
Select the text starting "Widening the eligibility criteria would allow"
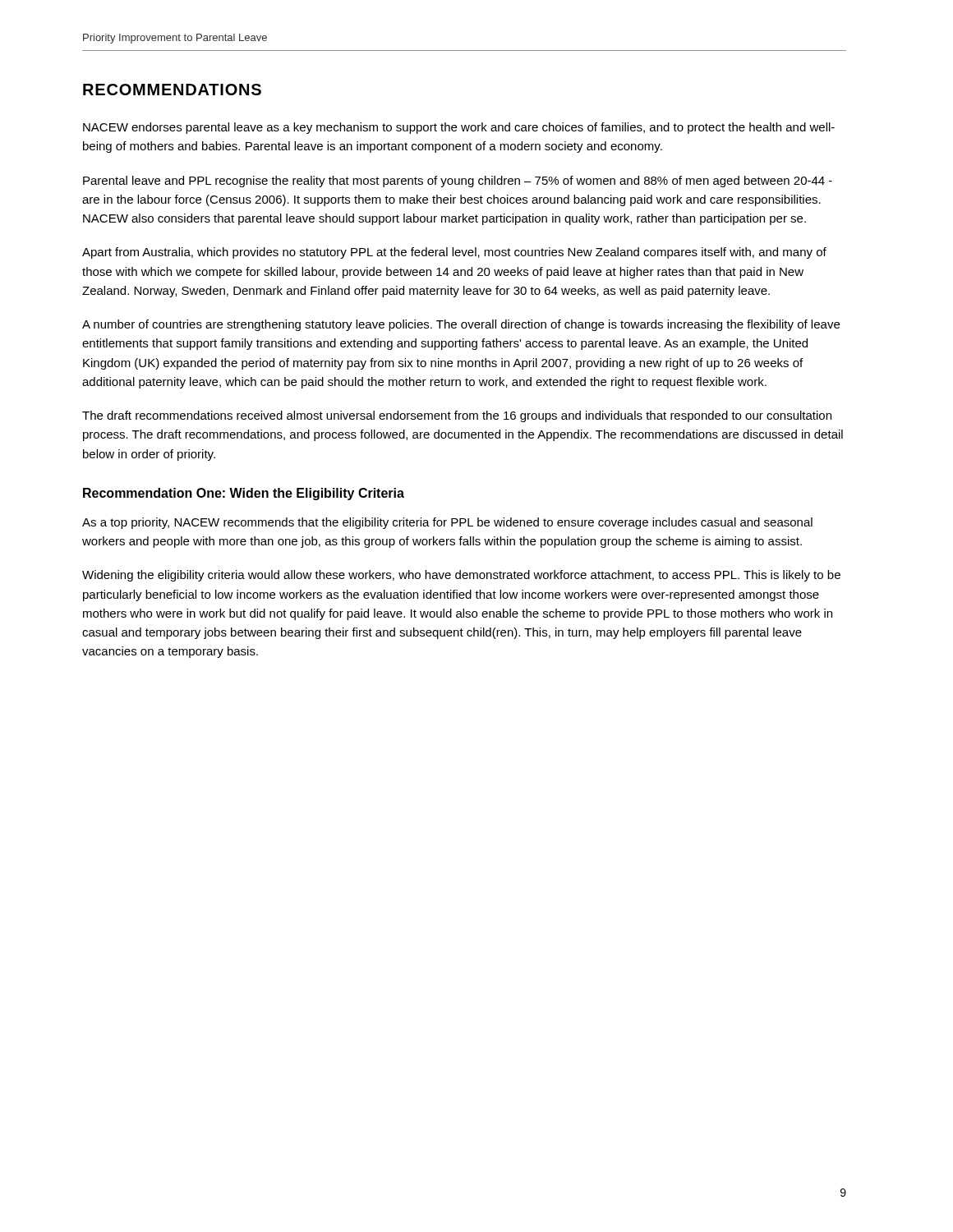[x=464, y=613]
